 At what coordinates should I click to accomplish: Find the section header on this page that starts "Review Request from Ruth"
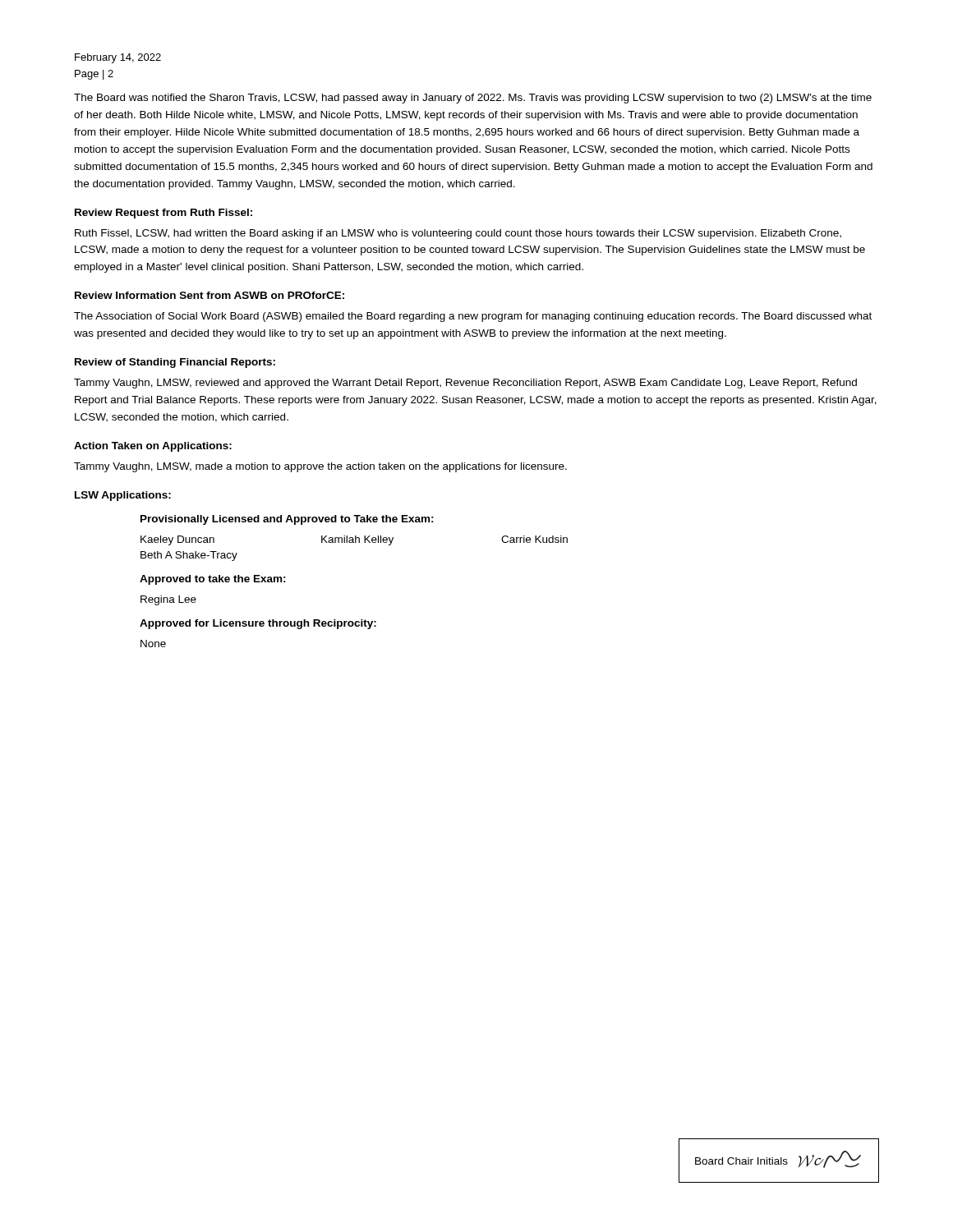(x=164, y=212)
